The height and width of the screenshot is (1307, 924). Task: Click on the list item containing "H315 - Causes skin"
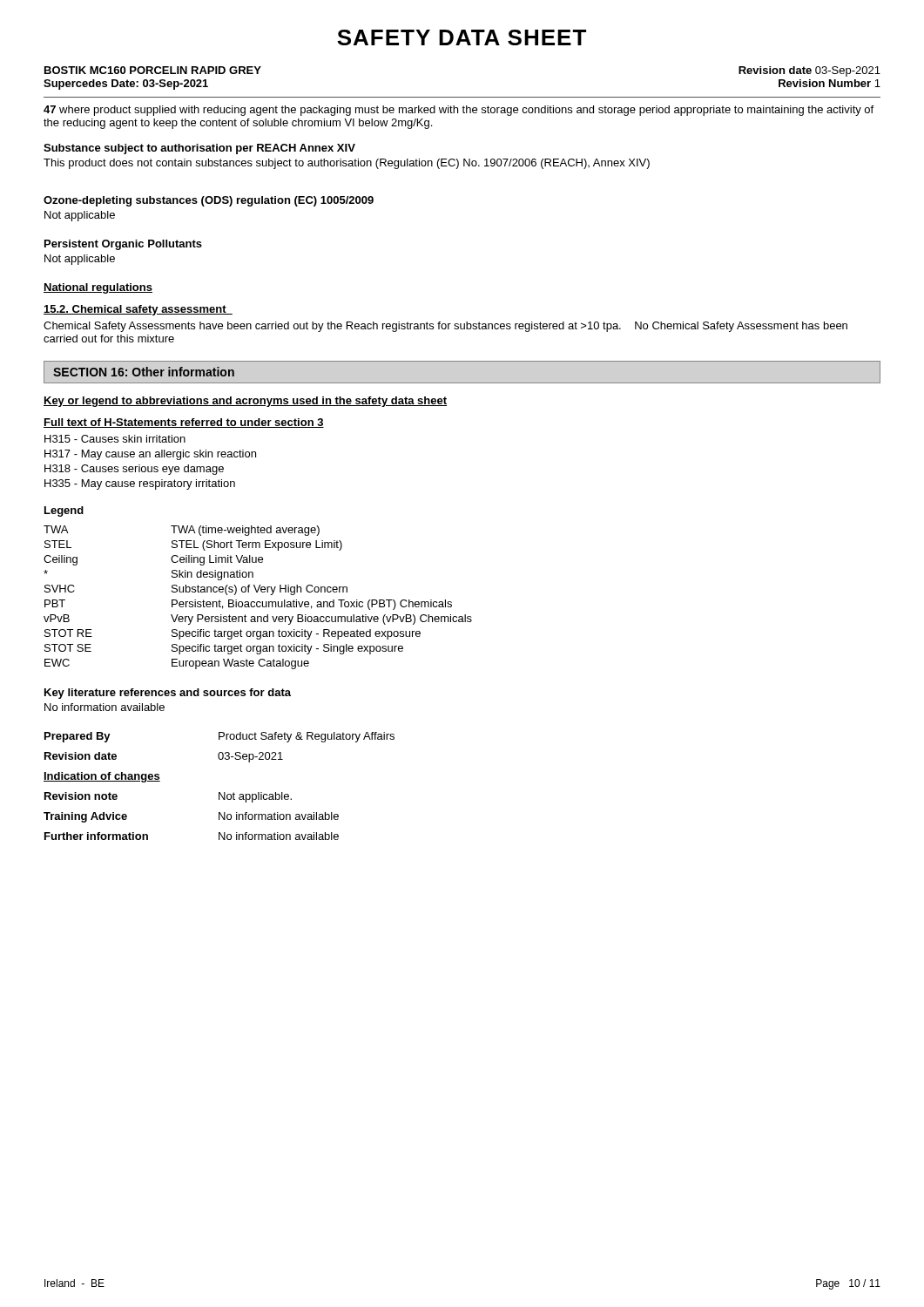tap(115, 439)
